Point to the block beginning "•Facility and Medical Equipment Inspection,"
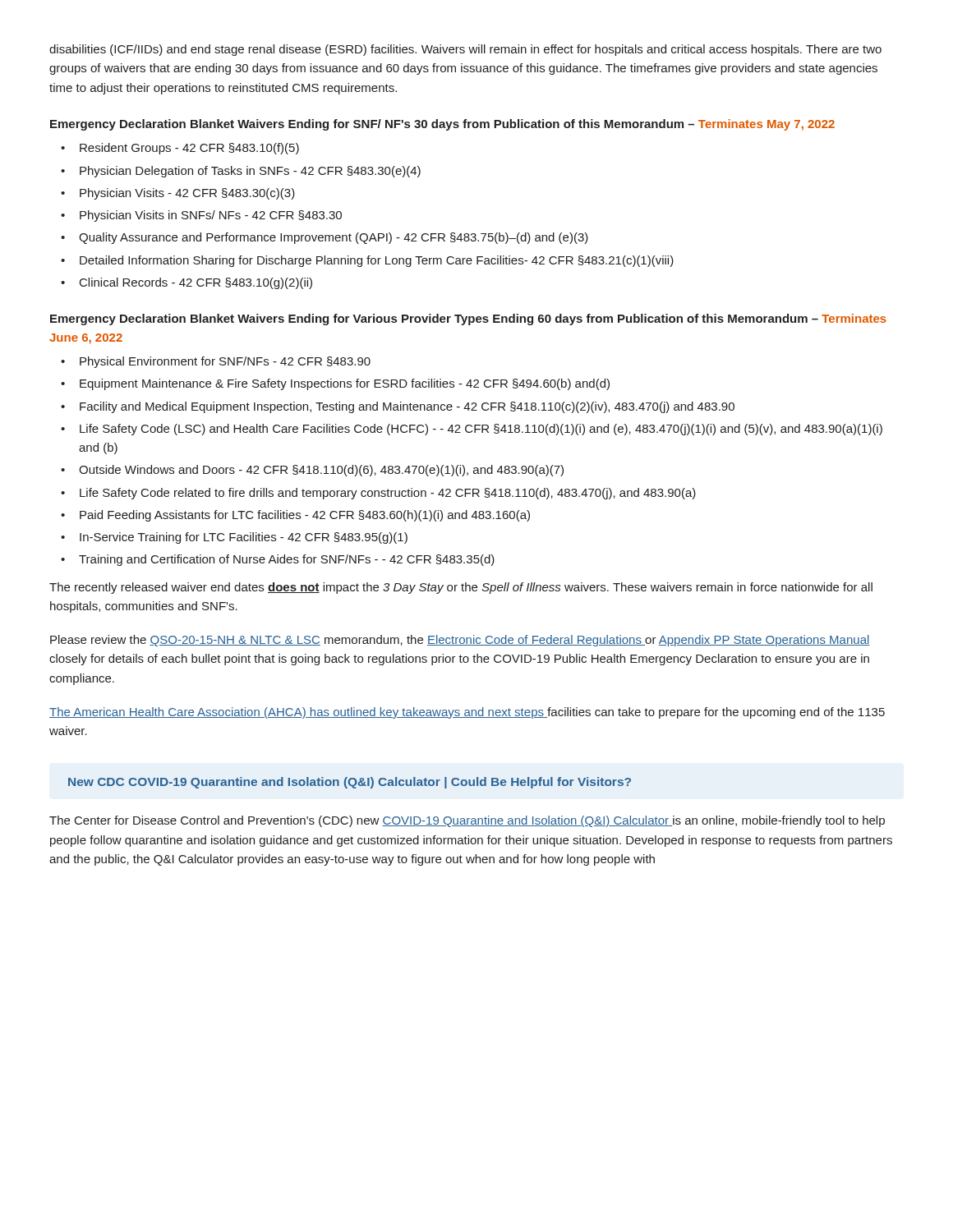 pos(398,406)
